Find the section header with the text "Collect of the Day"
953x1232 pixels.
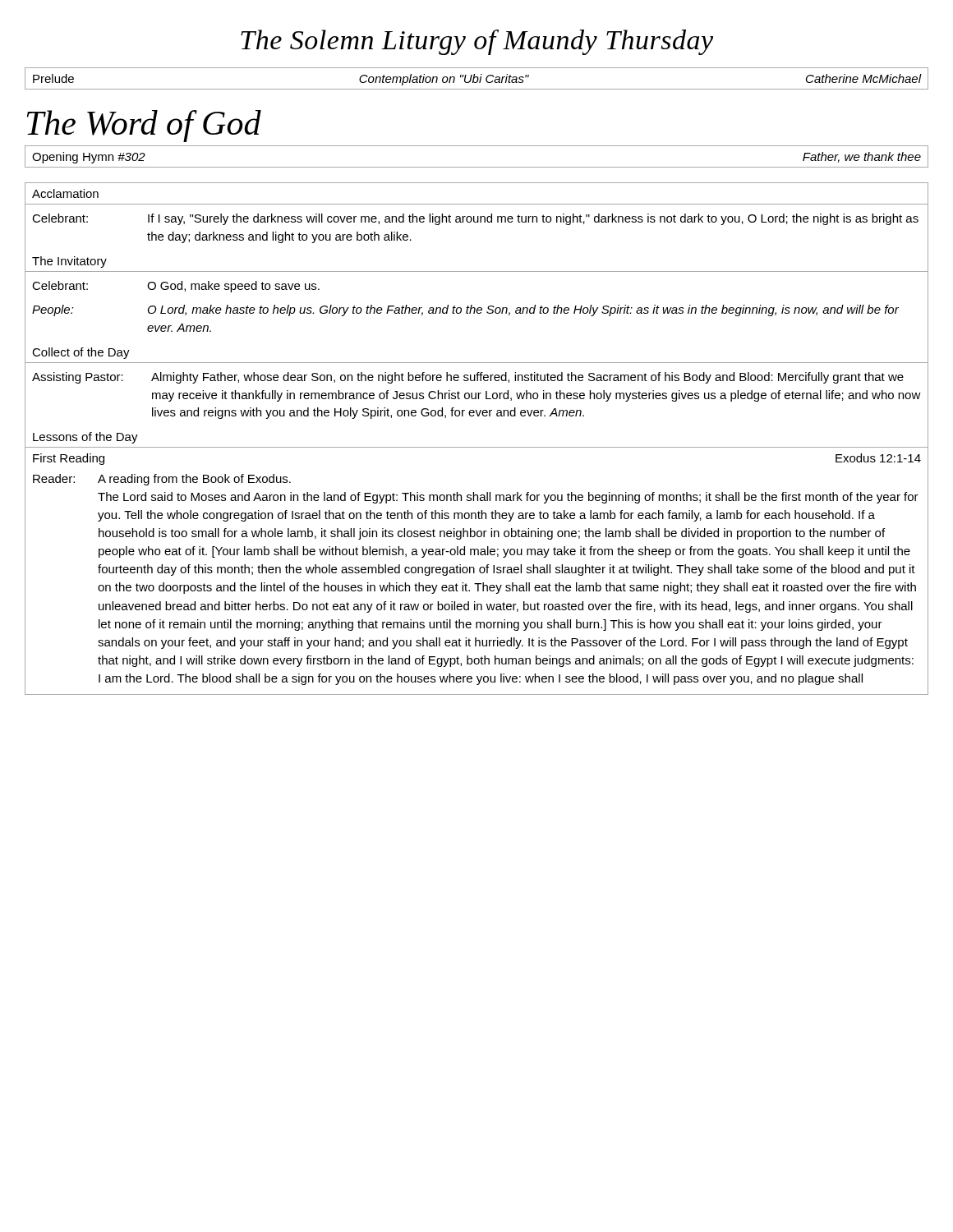81,352
